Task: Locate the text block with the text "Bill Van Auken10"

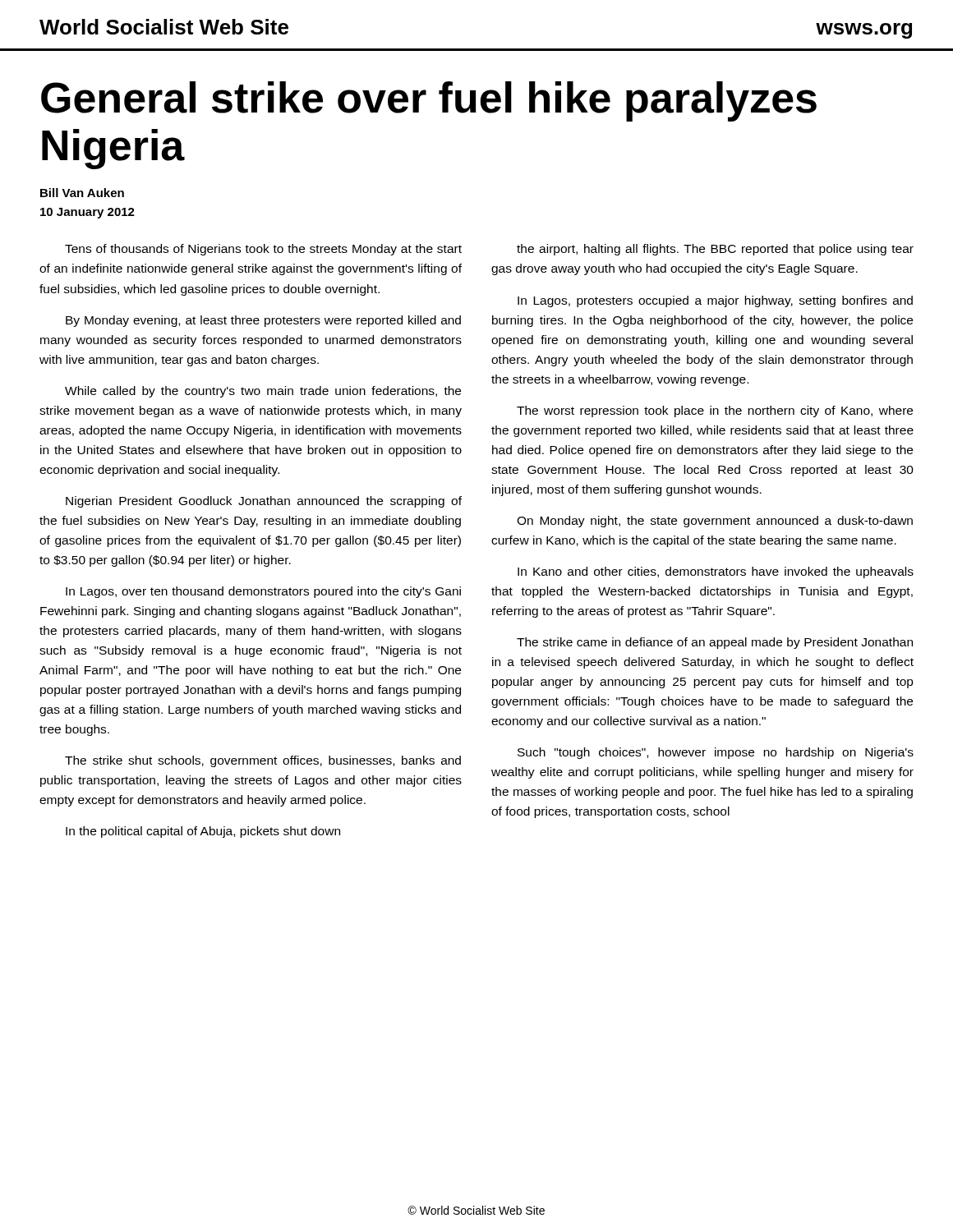Action: pos(82,193)
